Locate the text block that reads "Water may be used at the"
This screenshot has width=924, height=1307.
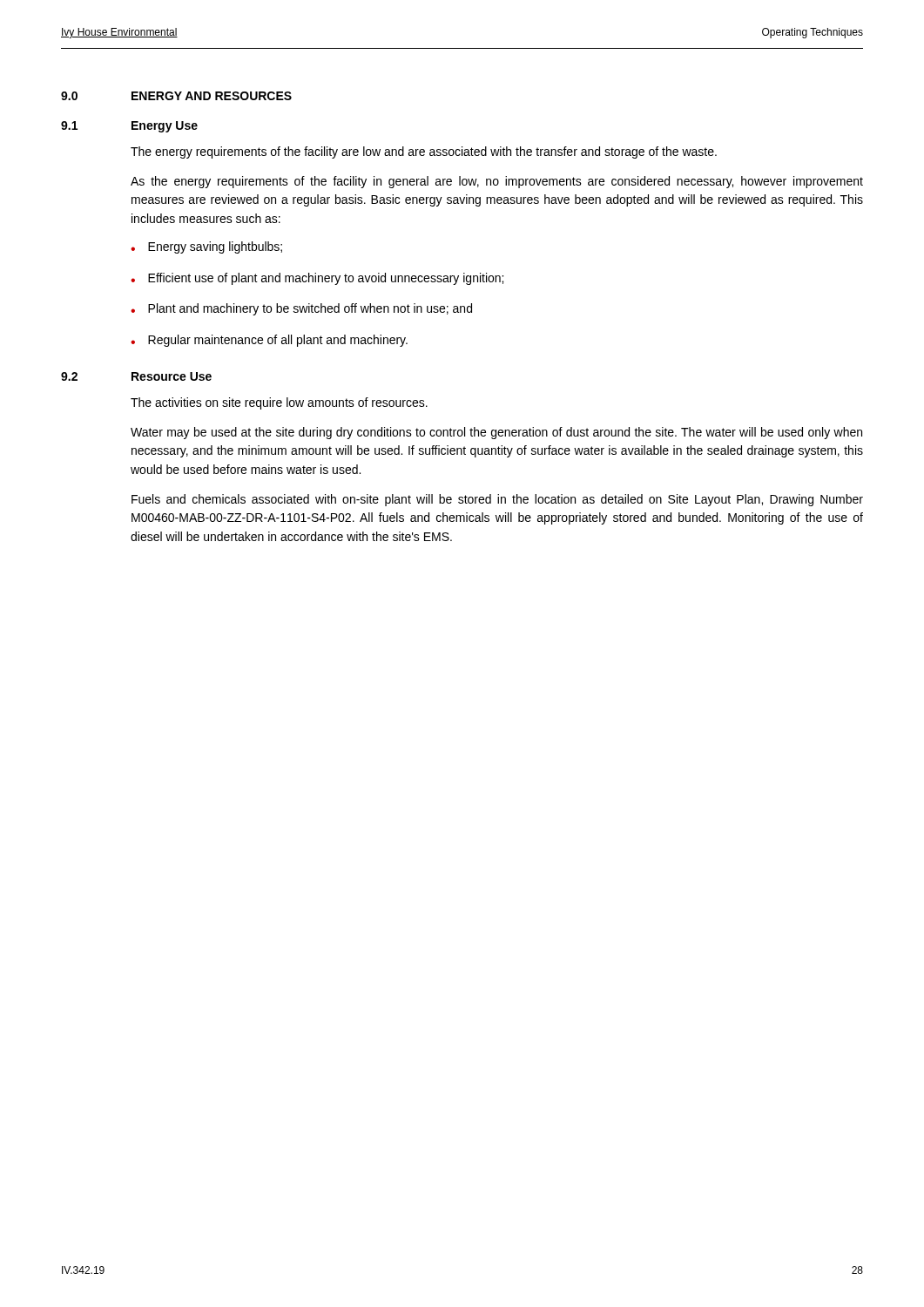(x=462, y=446)
